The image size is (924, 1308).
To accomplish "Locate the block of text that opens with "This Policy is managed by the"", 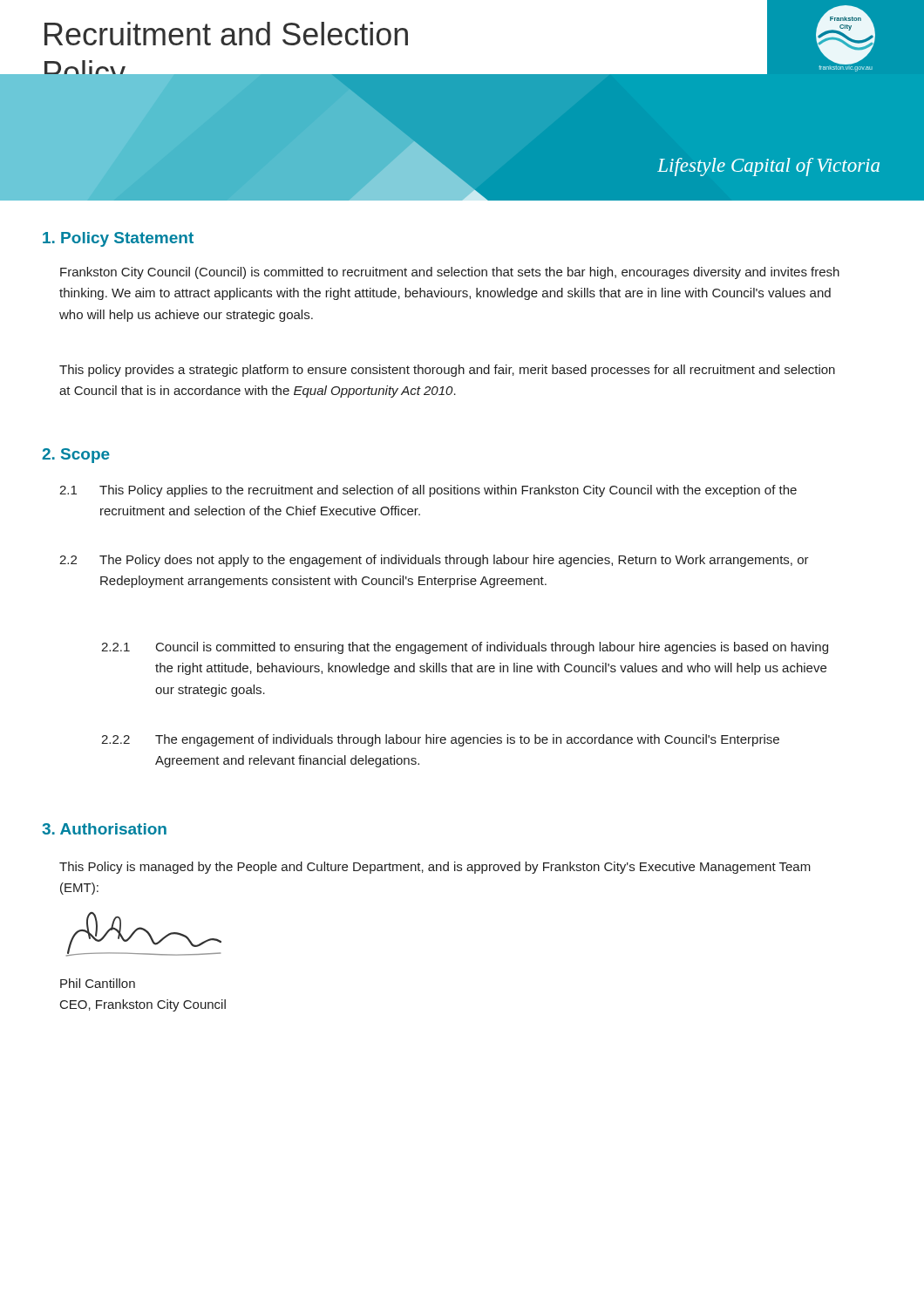I will click(452, 878).
